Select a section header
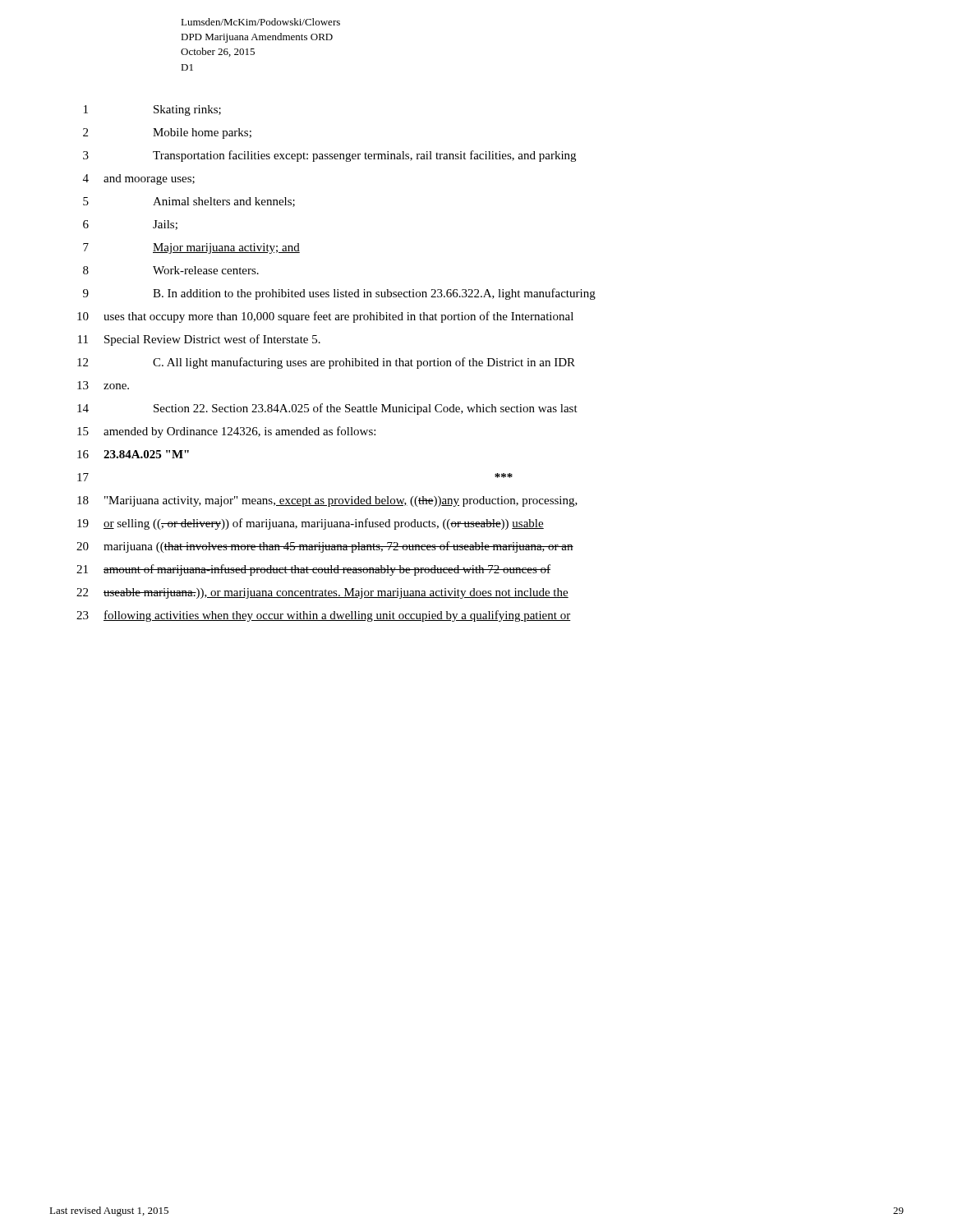Viewport: 953px width, 1232px height. tap(476, 454)
